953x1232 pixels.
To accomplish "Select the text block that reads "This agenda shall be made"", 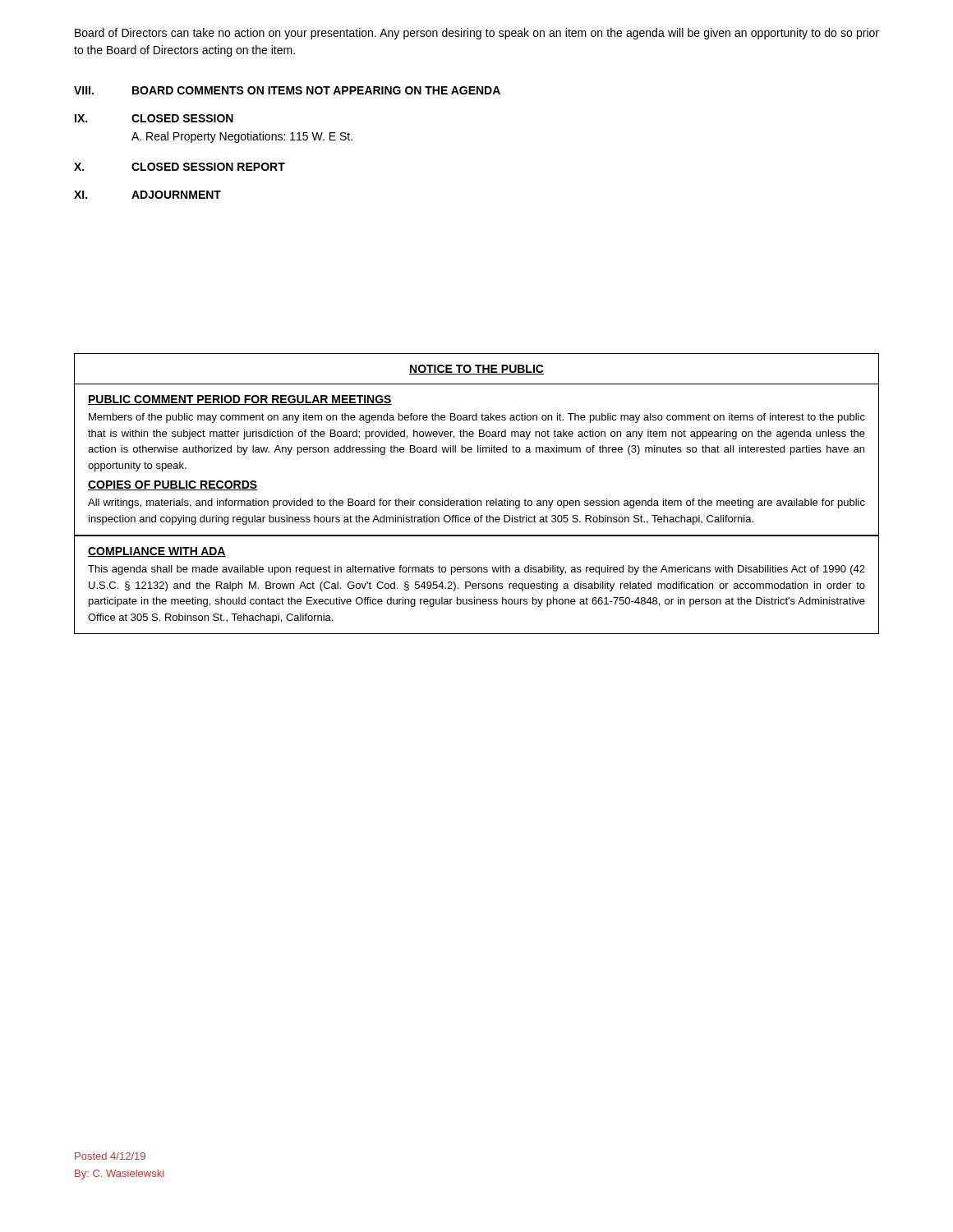I will coord(476,593).
